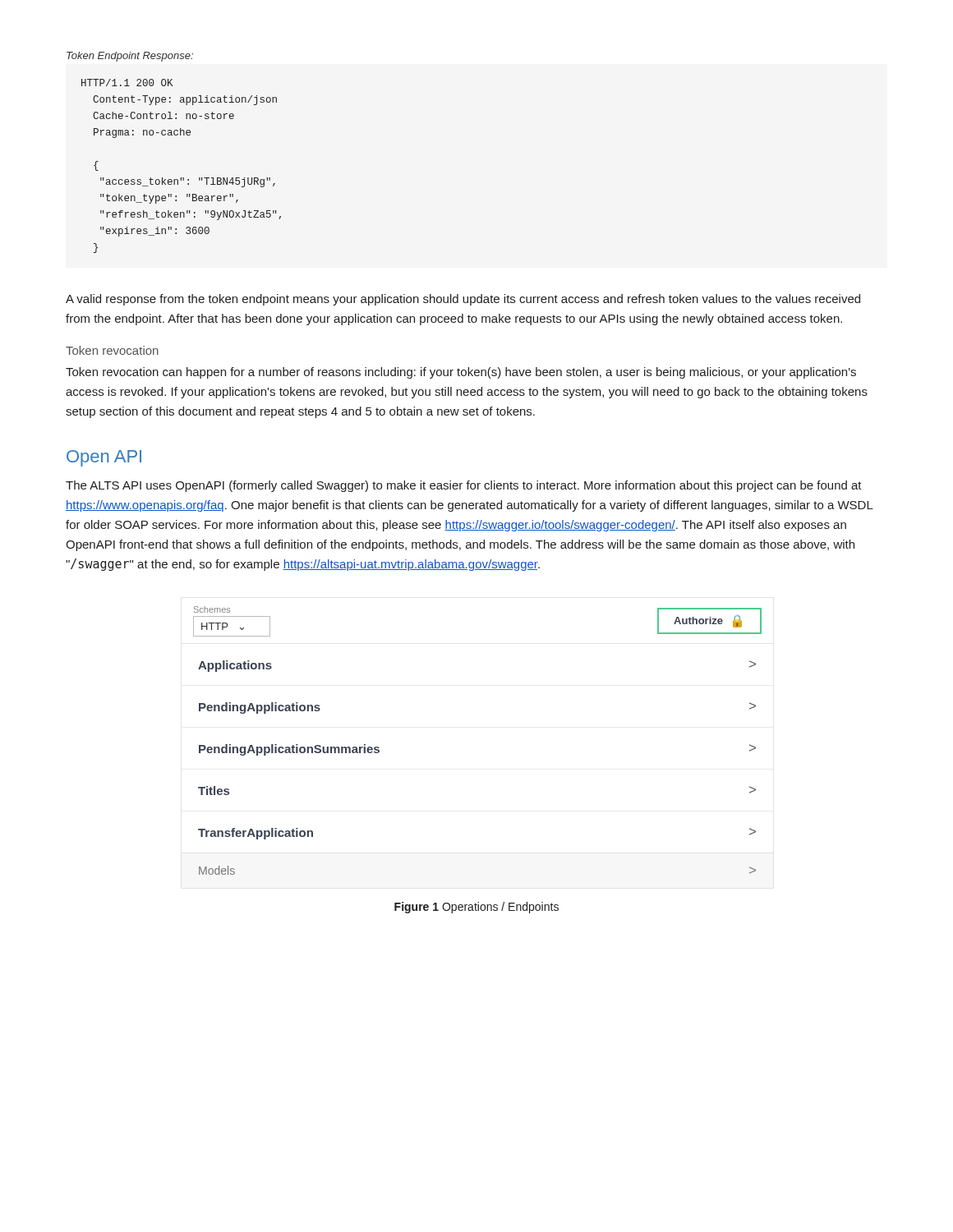953x1232 pixels.
Task: Point to the text starting "Open API"
Action: tap(104, 456)
